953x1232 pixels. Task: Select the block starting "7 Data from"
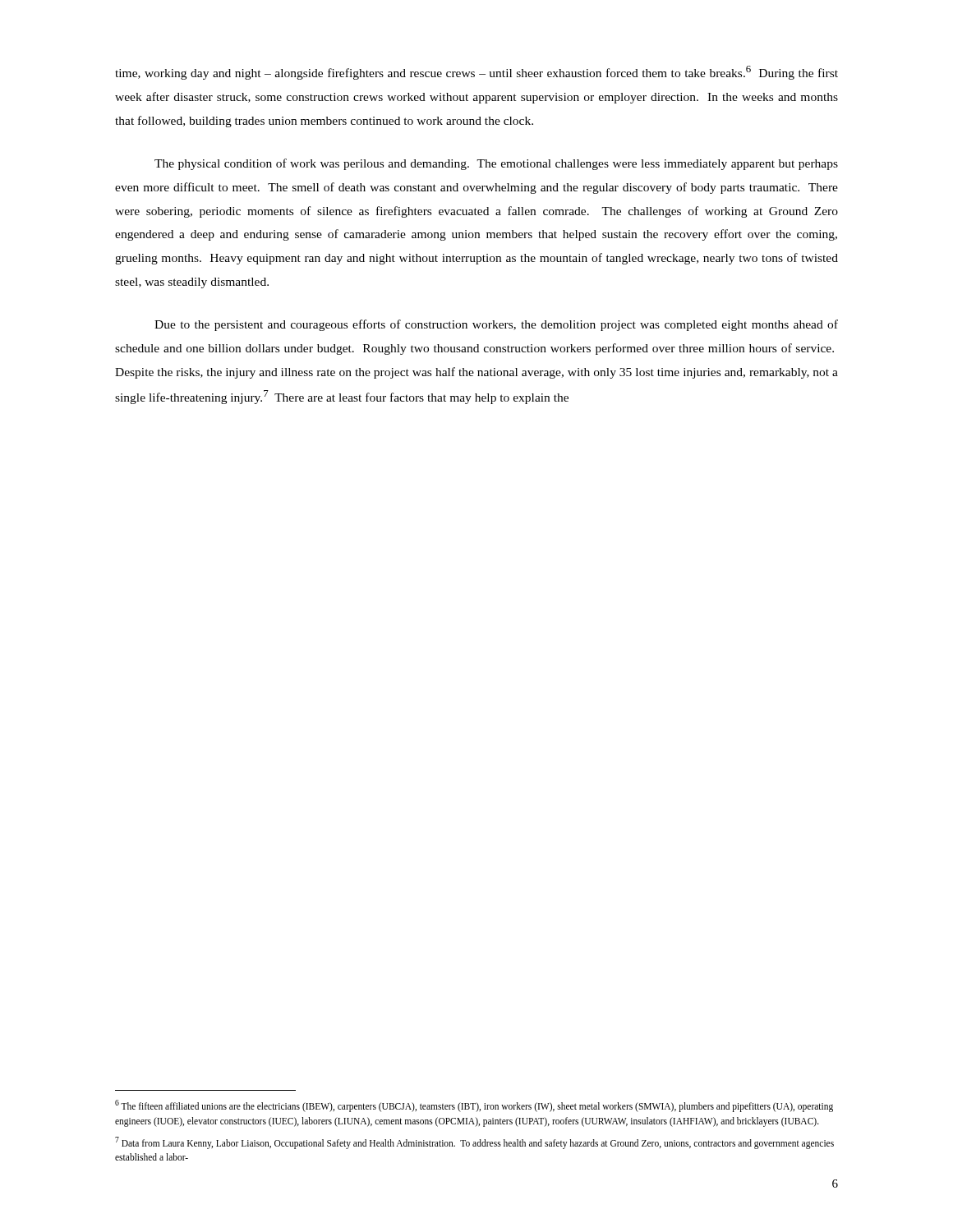pos(474,1149)
